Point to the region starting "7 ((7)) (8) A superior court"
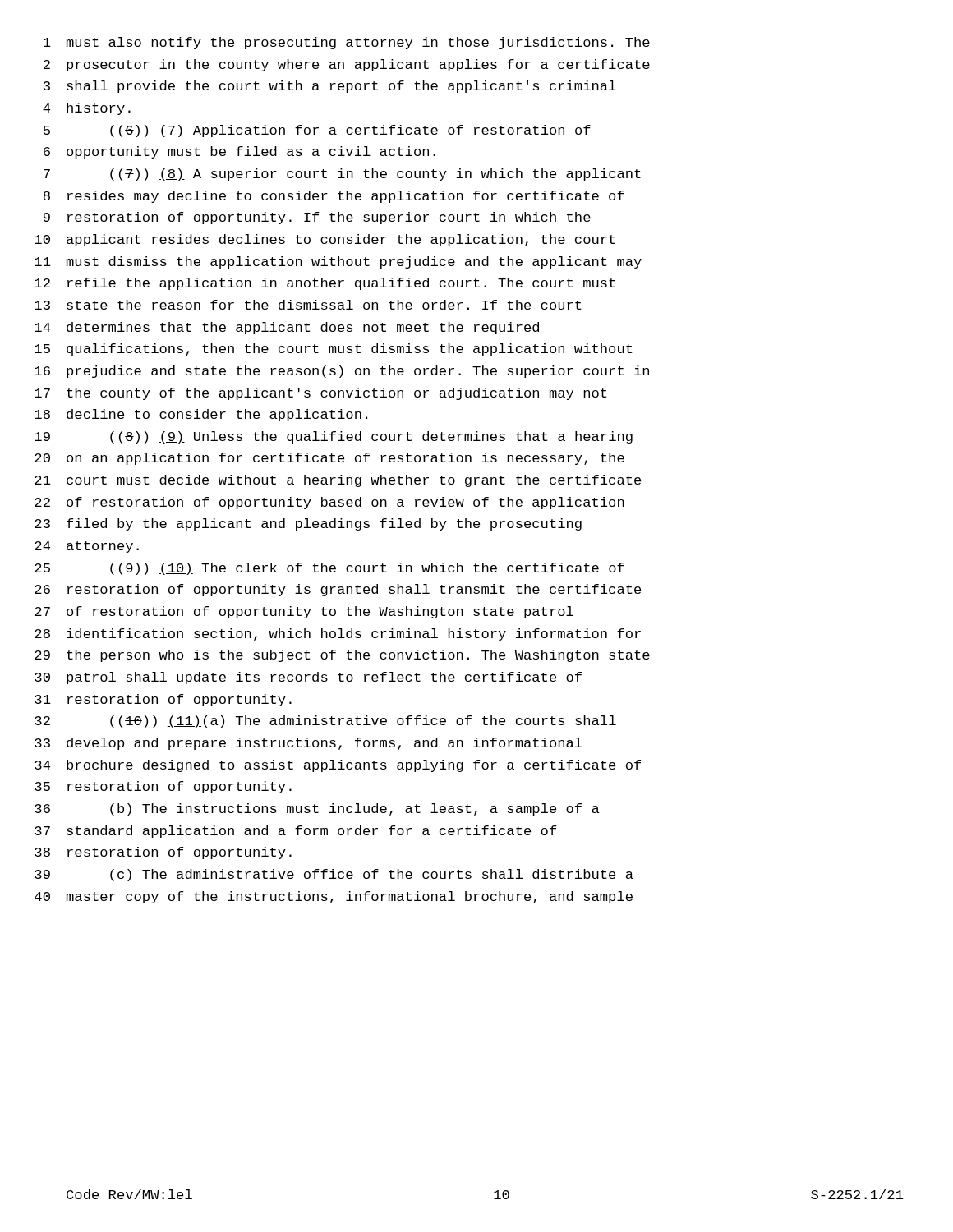The height and width of the screenshot is (1232, 953). click(476, 296)
